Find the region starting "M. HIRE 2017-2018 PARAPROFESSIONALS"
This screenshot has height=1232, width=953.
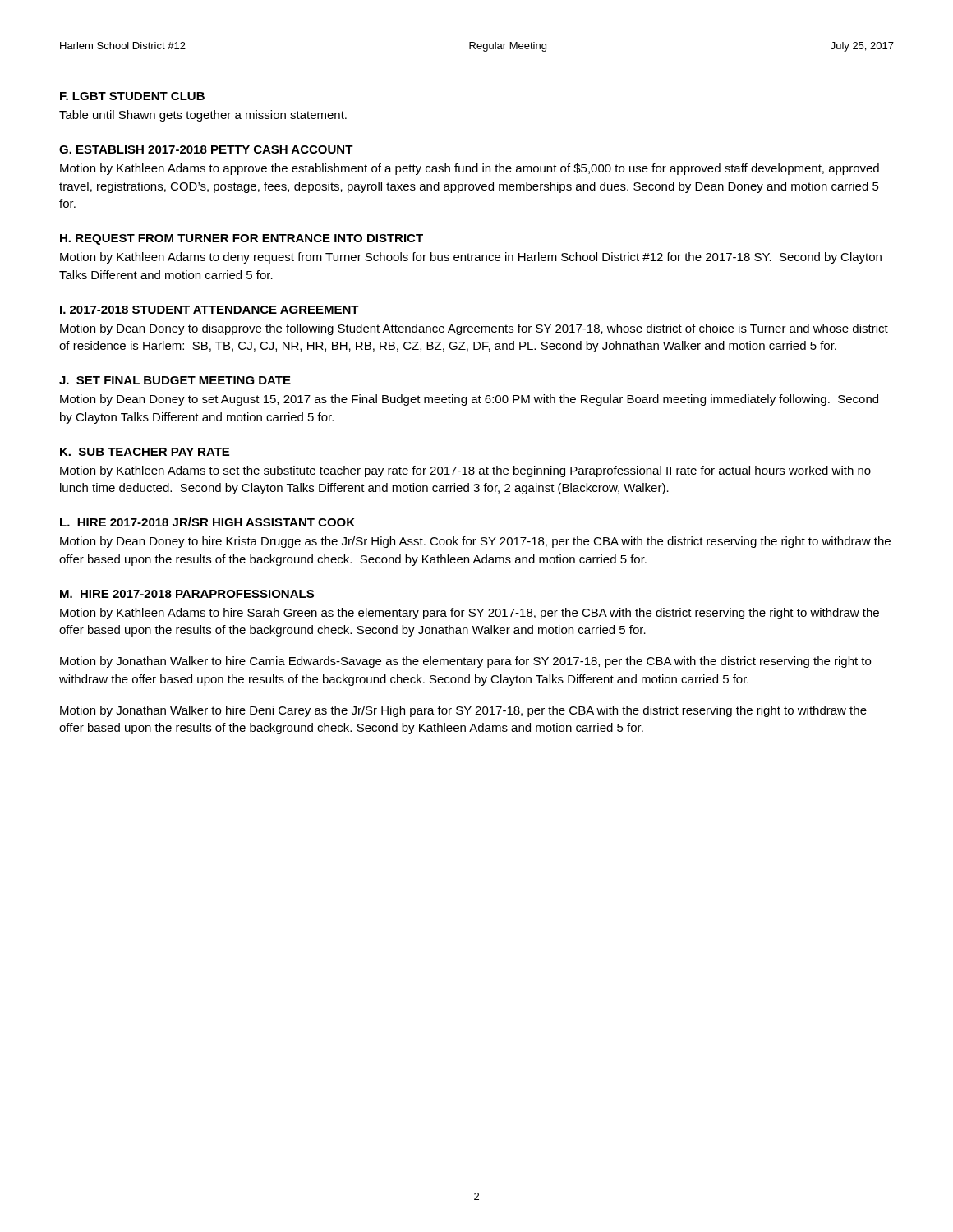click(187, 593)
